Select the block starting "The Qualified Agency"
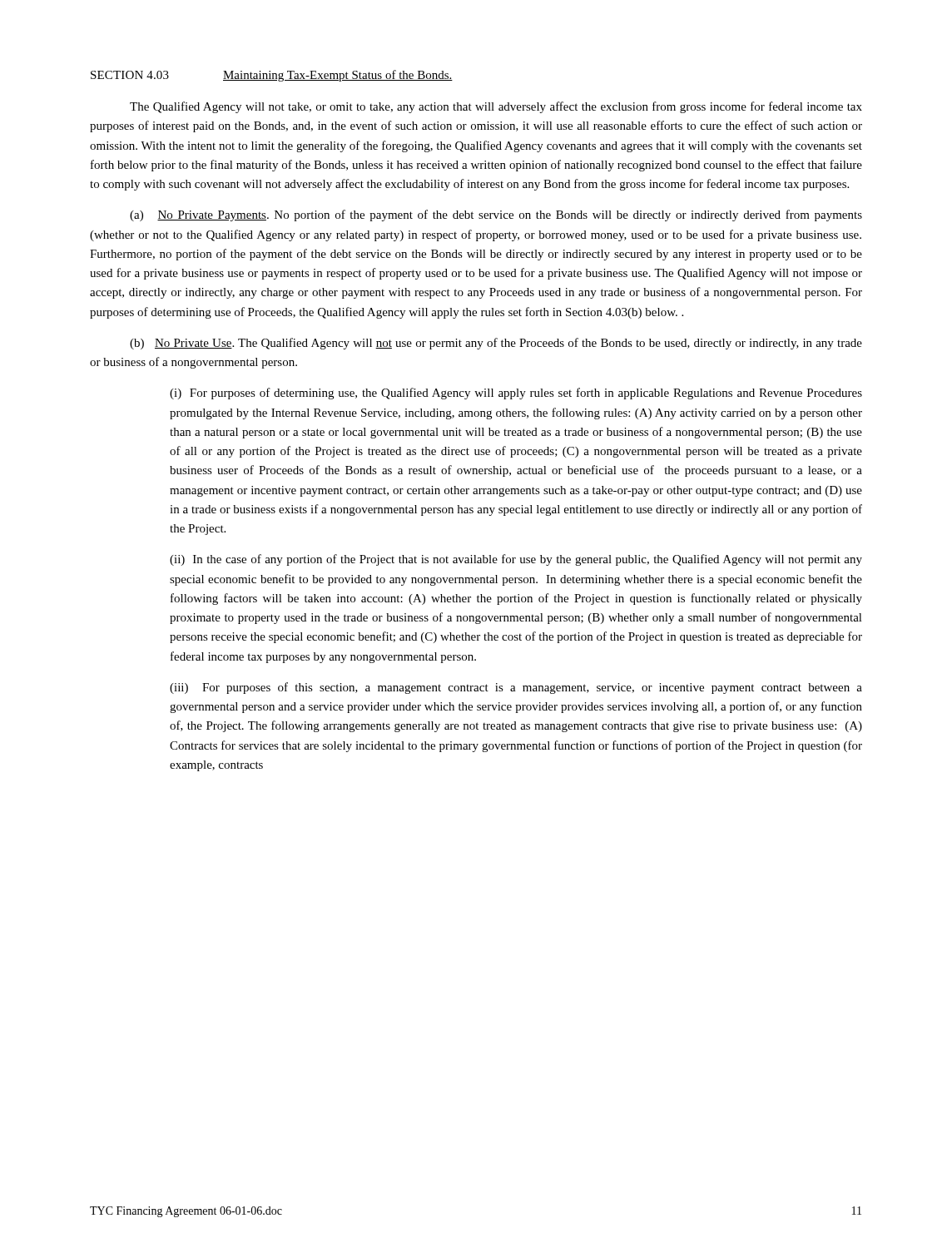The height and width of the screenshot is (1248, 952). pyautogui.click(x=476, y=145)
